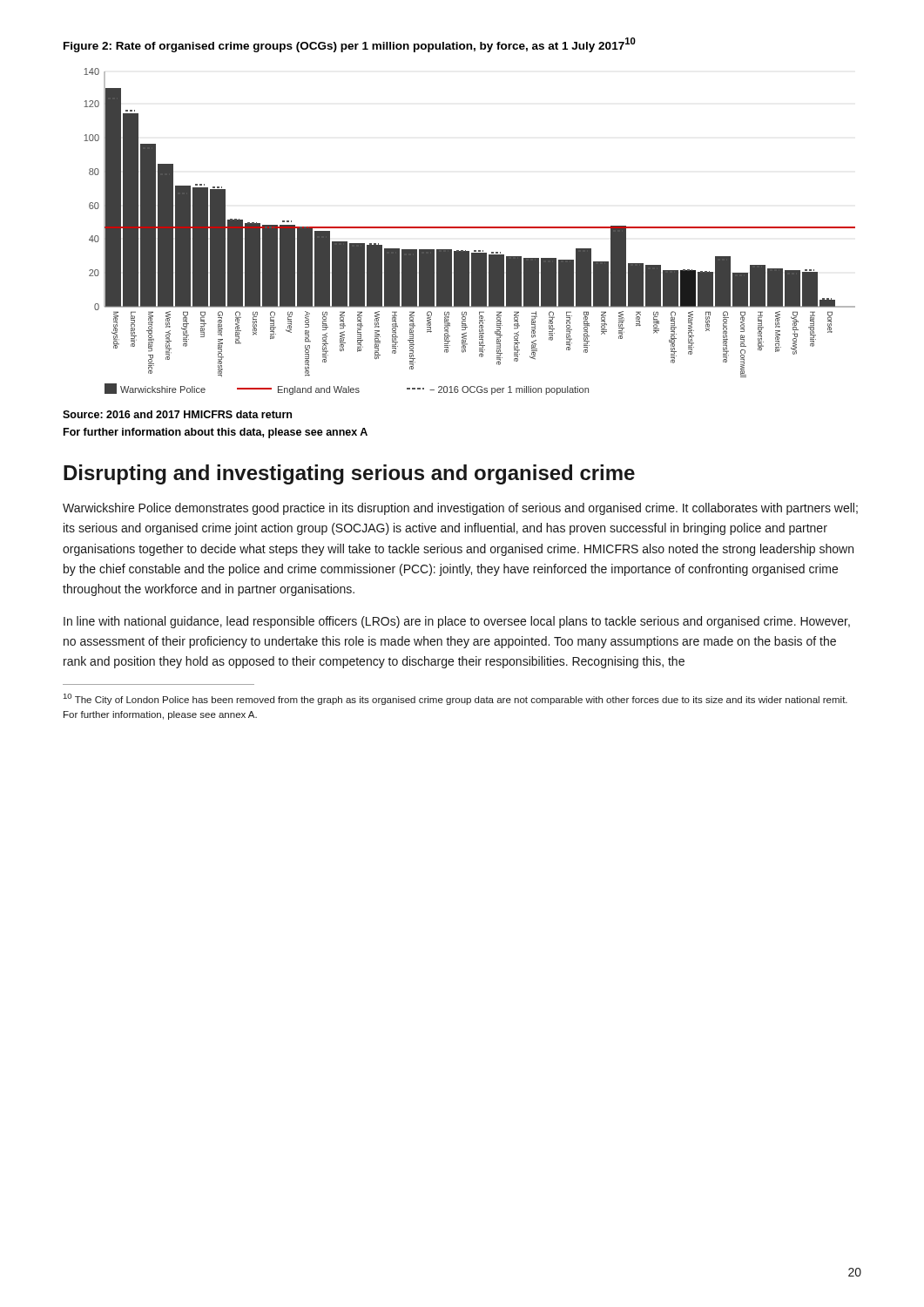Select a footnote
Viewport: 924px width, 1307px height.
(x=455, y=706)
